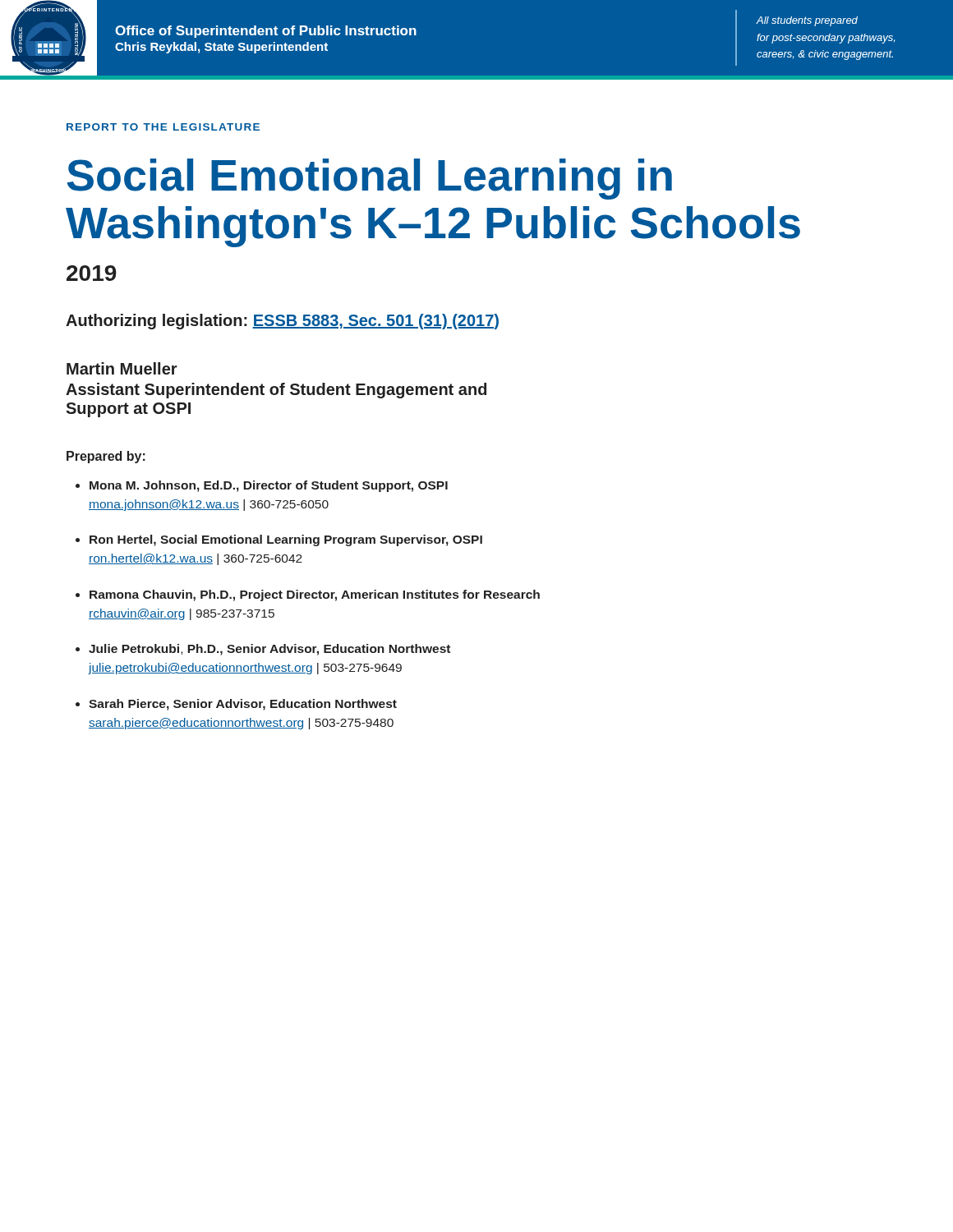Navigate to the element starting "Sarah Pierce, Senior Advisor,"

pyautogui.click(x=243, y=713)
